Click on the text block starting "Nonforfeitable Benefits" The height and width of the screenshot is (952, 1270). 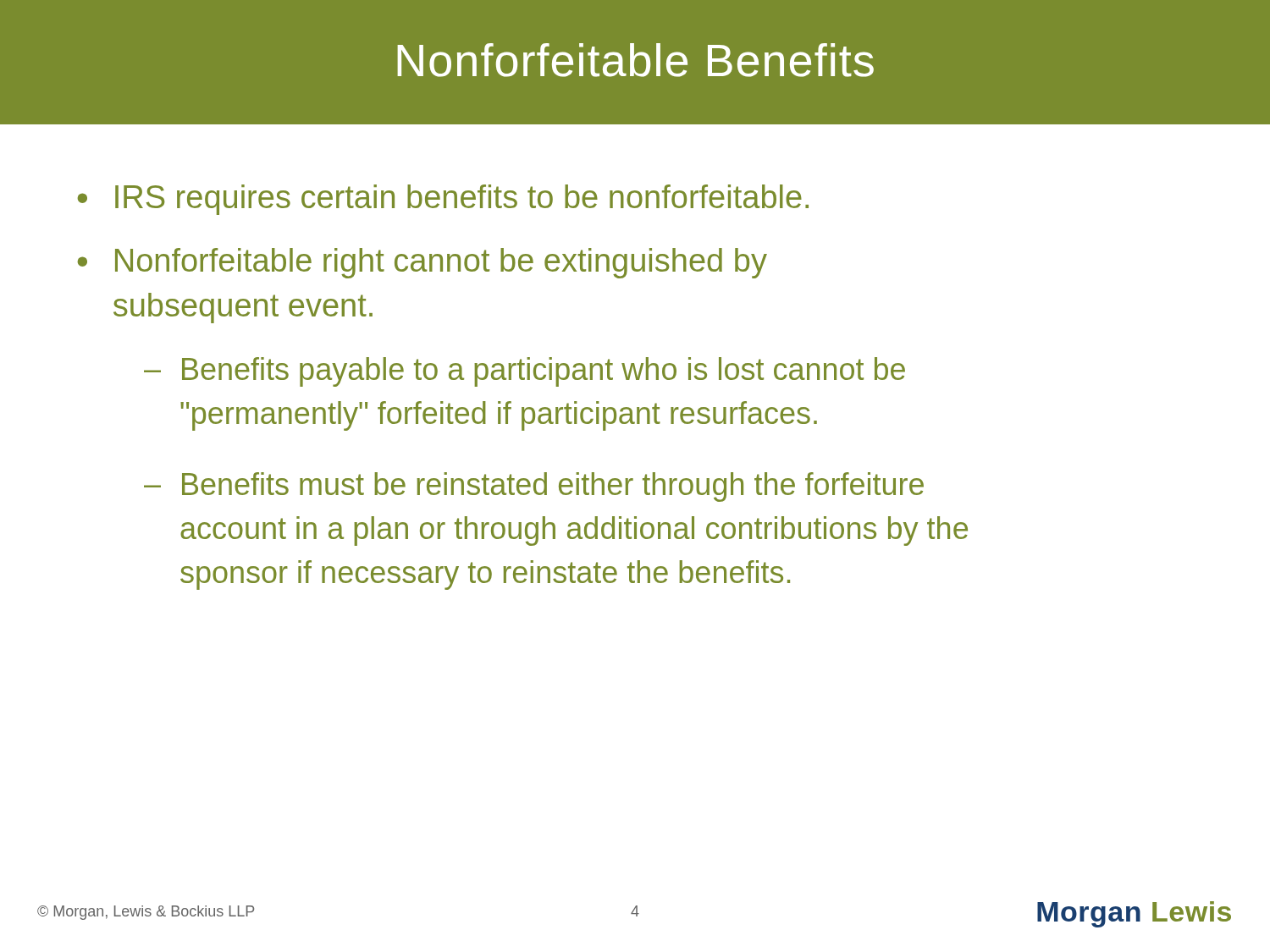[x=635, y=60]
